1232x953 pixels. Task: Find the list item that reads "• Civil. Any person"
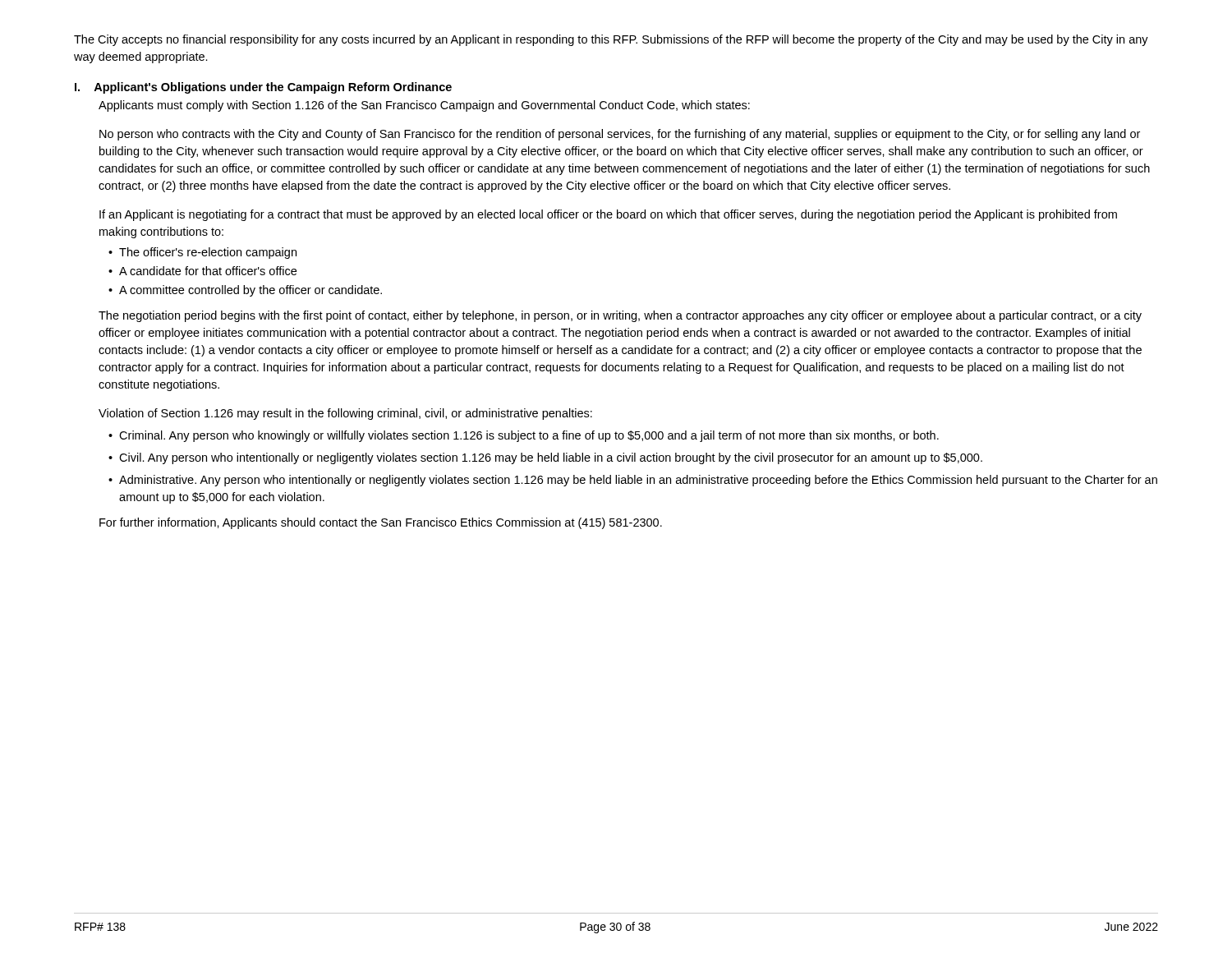point(546,458)
